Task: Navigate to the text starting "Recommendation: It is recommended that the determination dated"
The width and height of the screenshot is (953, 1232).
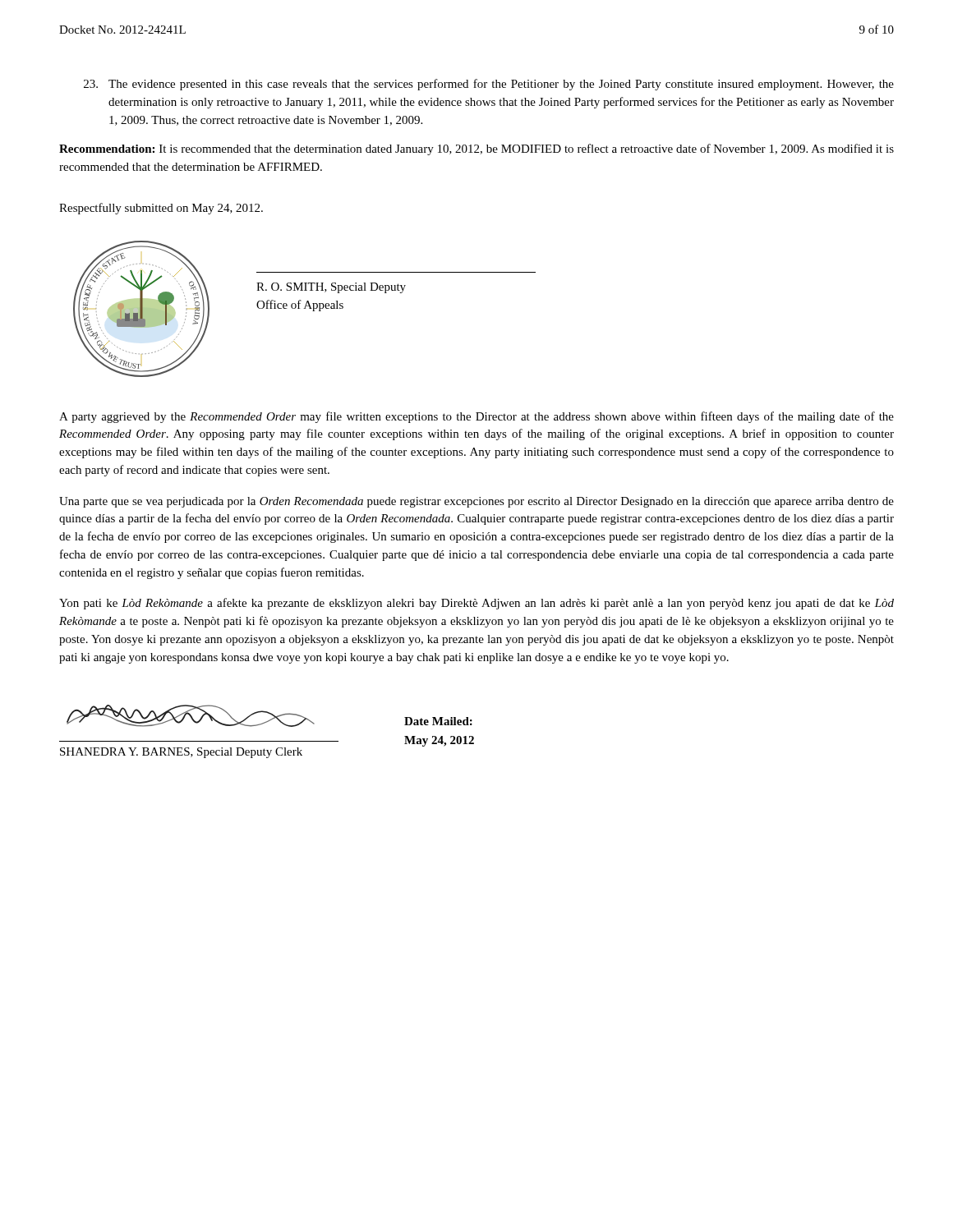Action: [476, 158]
